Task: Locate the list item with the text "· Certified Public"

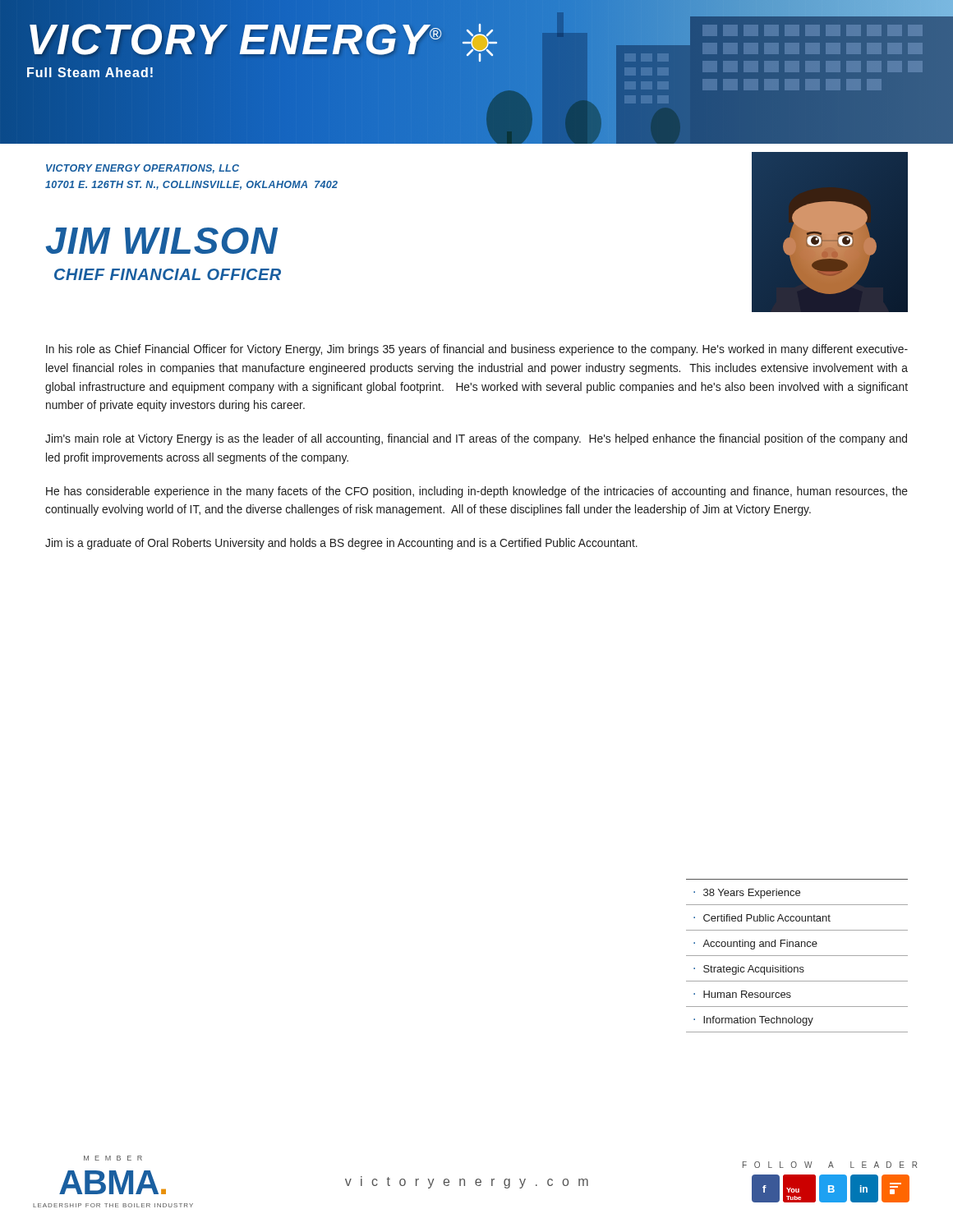Action: (x=761, y=917)
